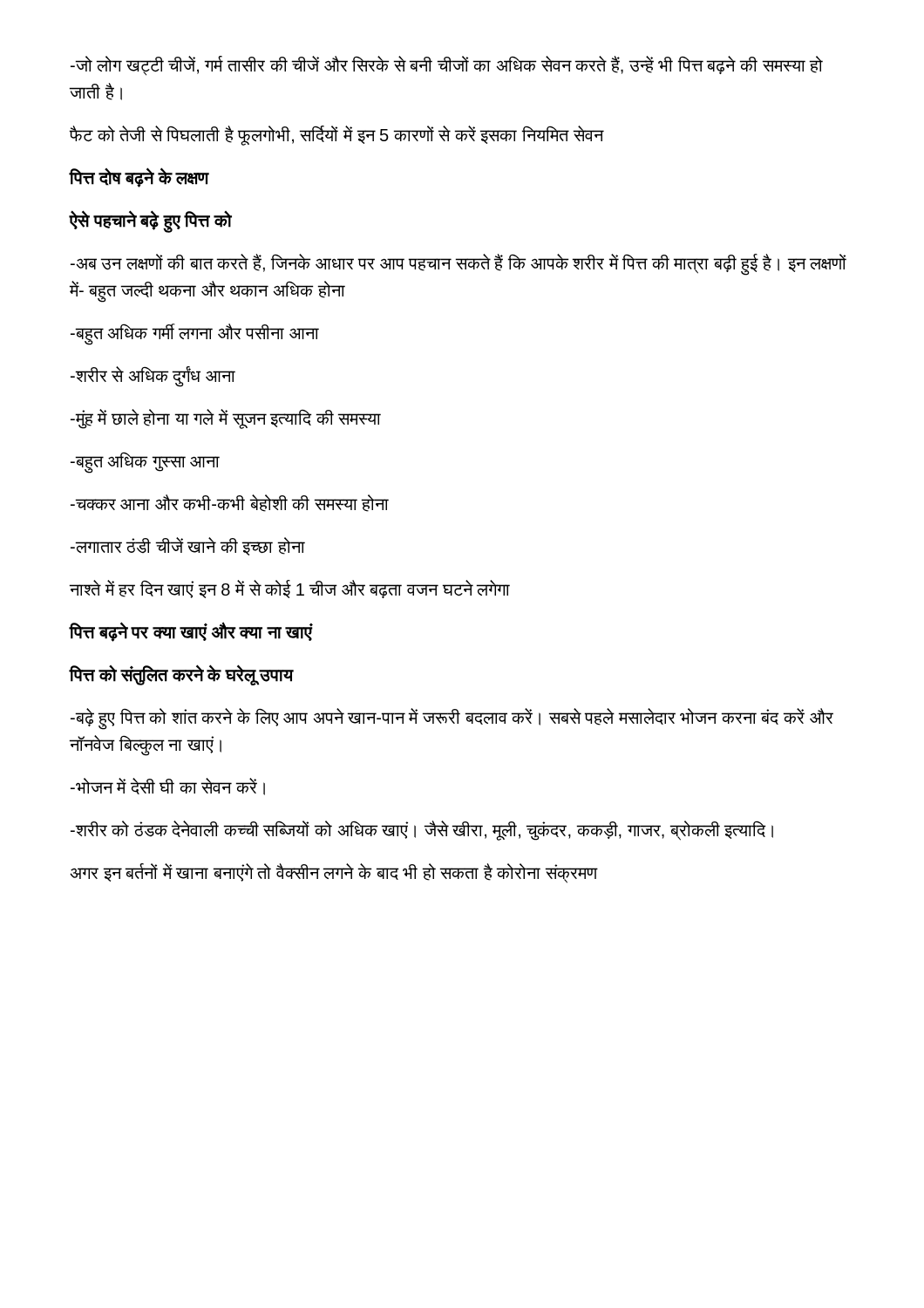
Task: Find the text block that says "जो लोग खट्टी चीजें, गर्म"
Action: [x=446, y=79]
